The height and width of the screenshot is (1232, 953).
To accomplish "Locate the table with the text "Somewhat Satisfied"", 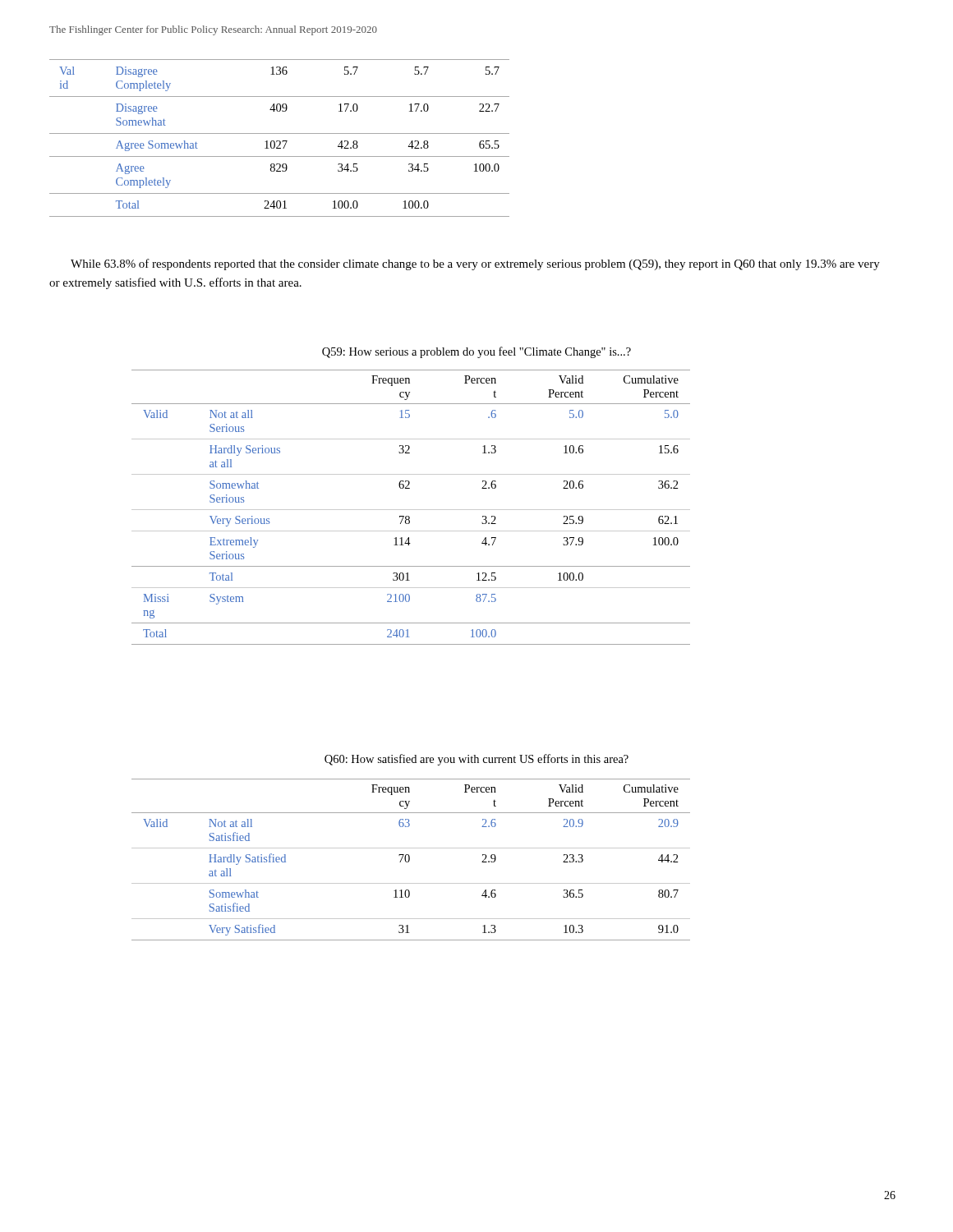I will 411,860.
